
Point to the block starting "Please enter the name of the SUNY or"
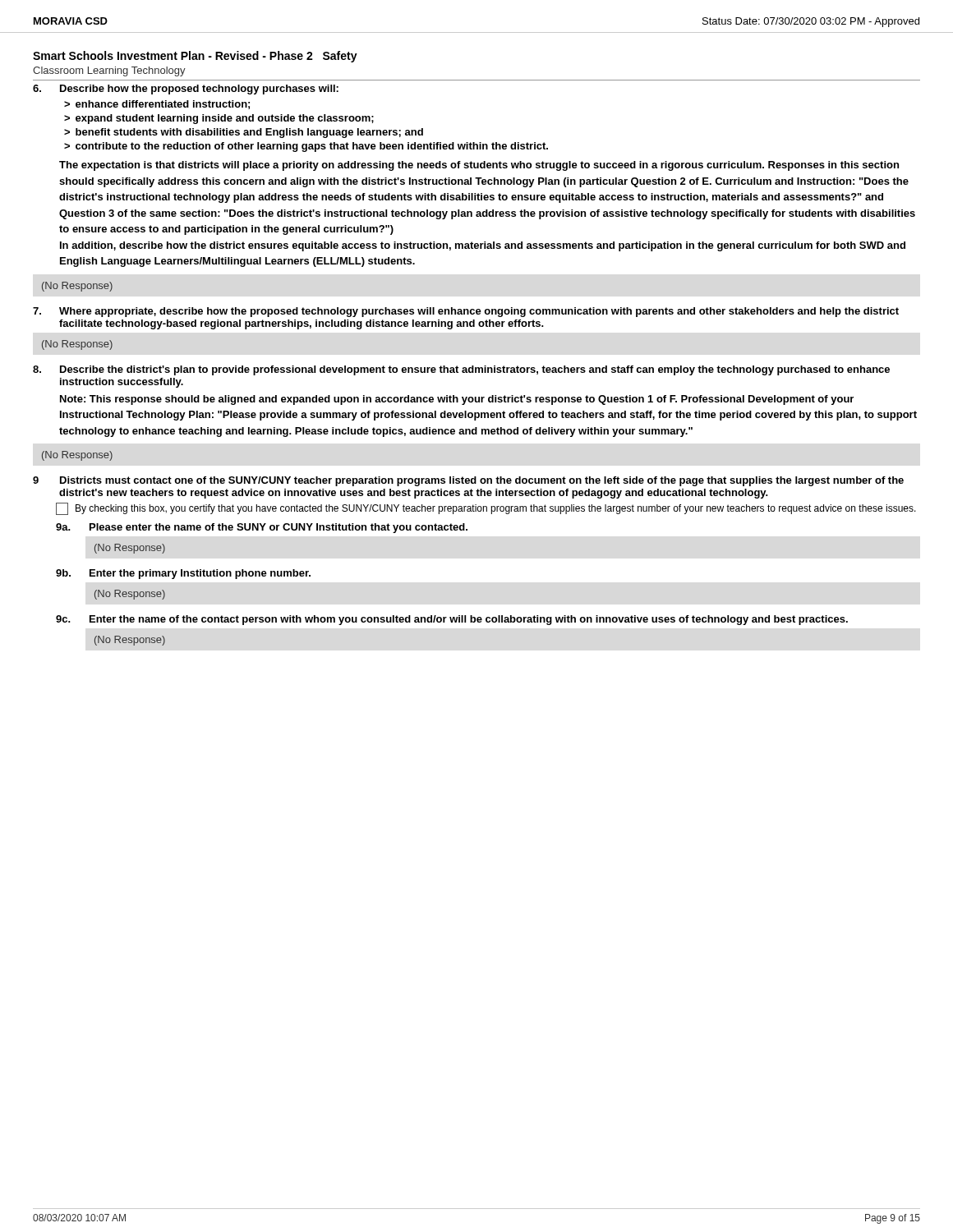(x=278, y=527)
